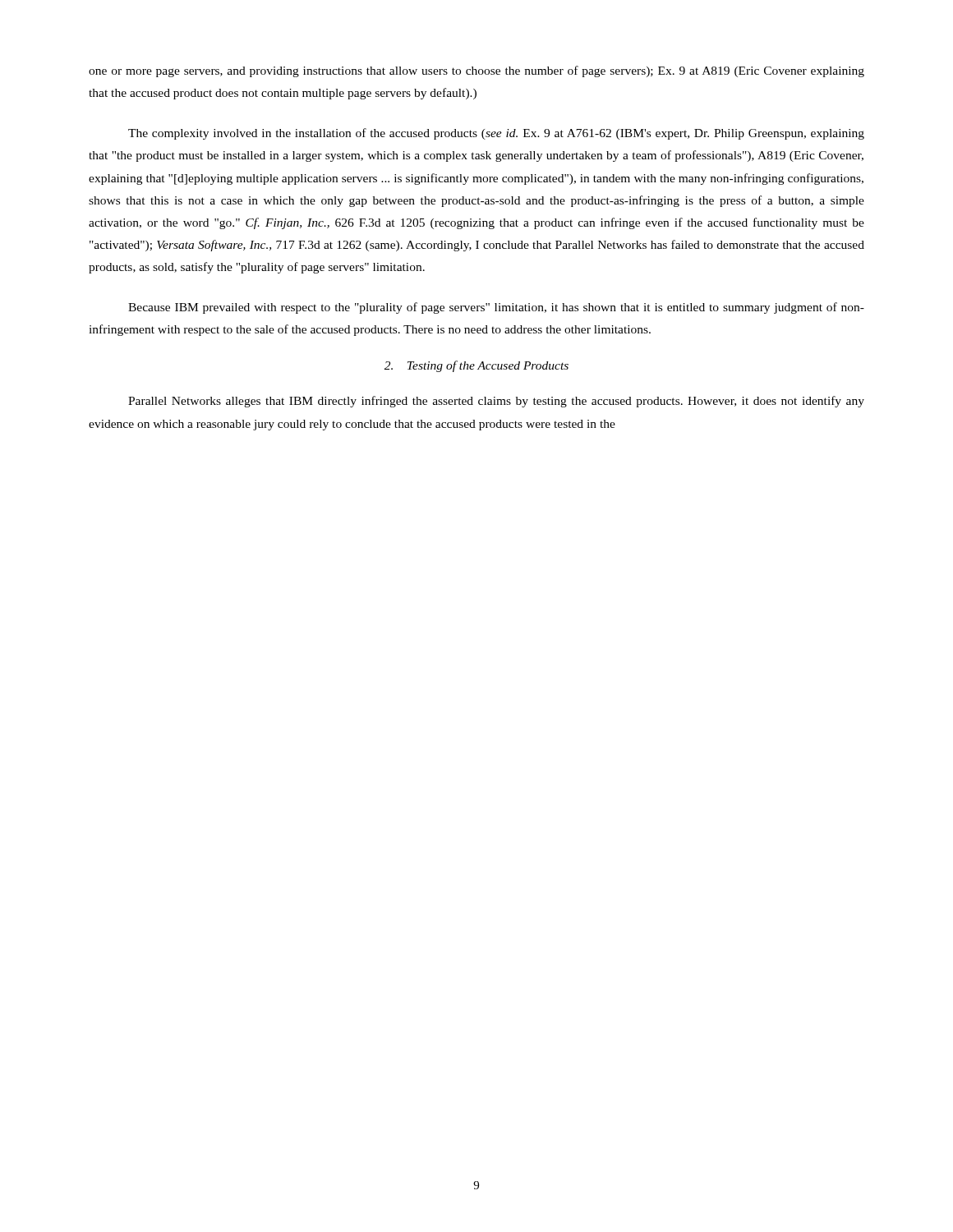Point to the block starting "Parallel Networks alleges that"
The width and height of the screenshot is (953, 1232).
point(476,412)
